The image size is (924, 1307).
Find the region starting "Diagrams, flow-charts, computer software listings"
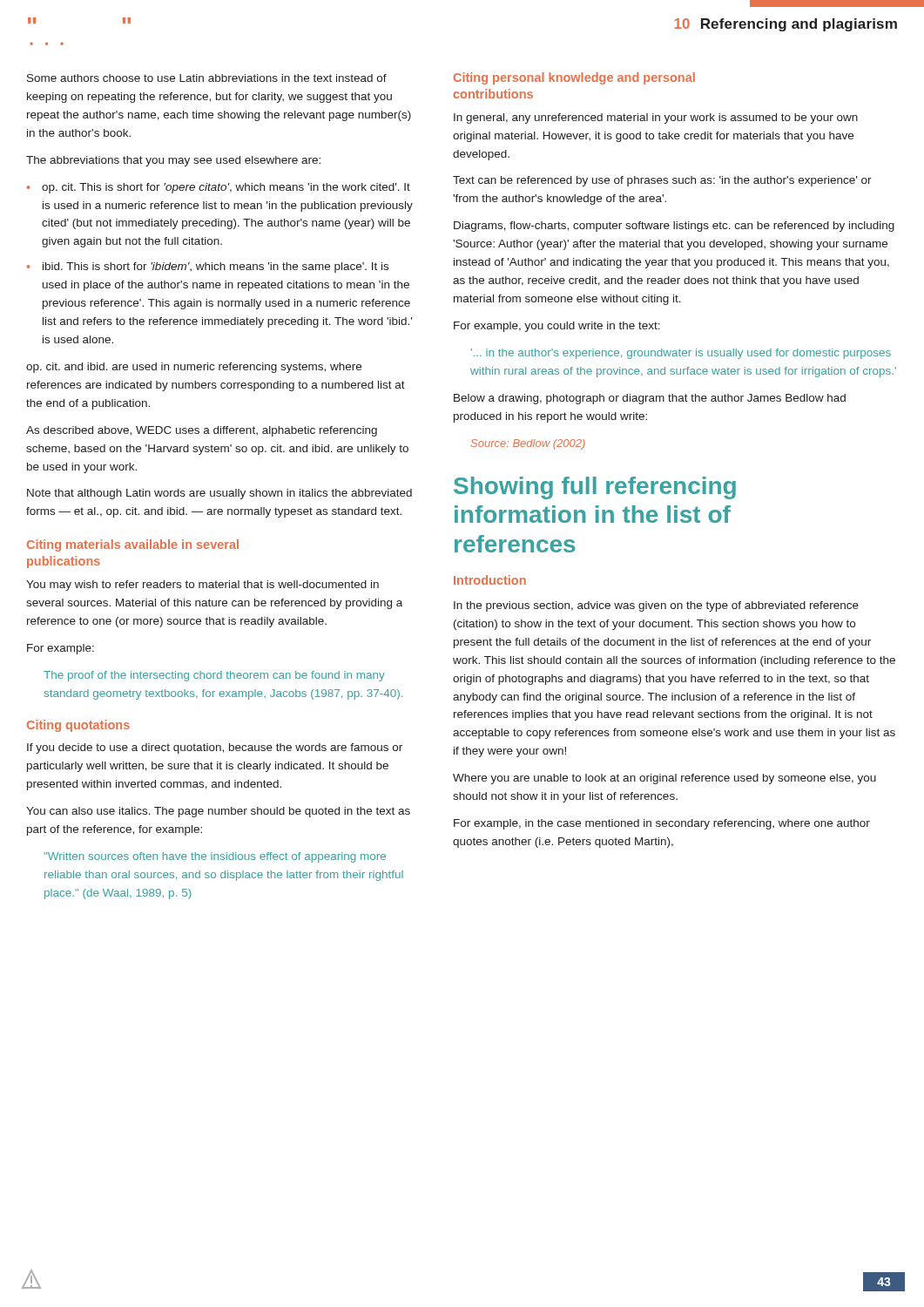(x=675, y=263)
